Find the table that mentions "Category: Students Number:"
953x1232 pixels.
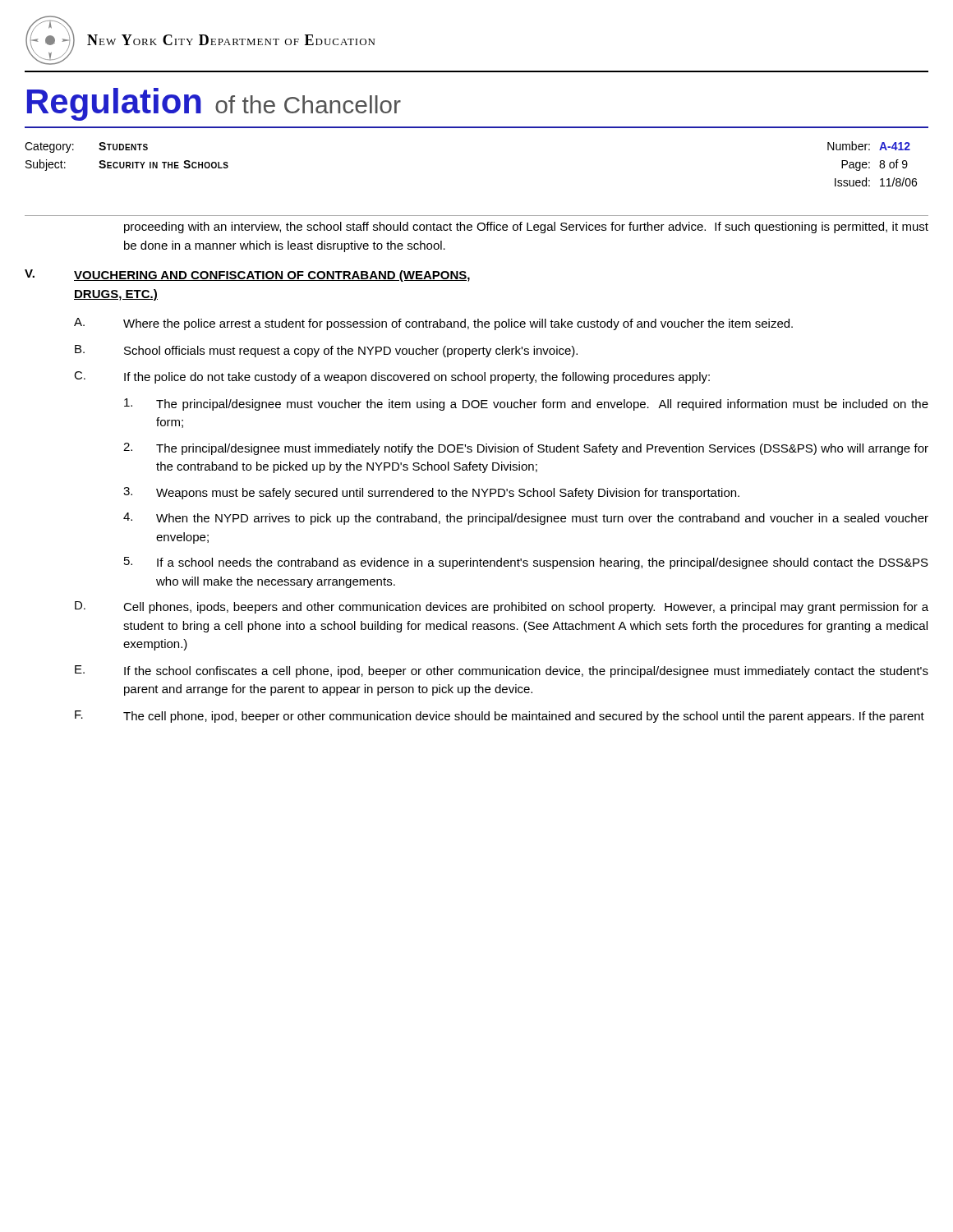[x=476, y=167]
